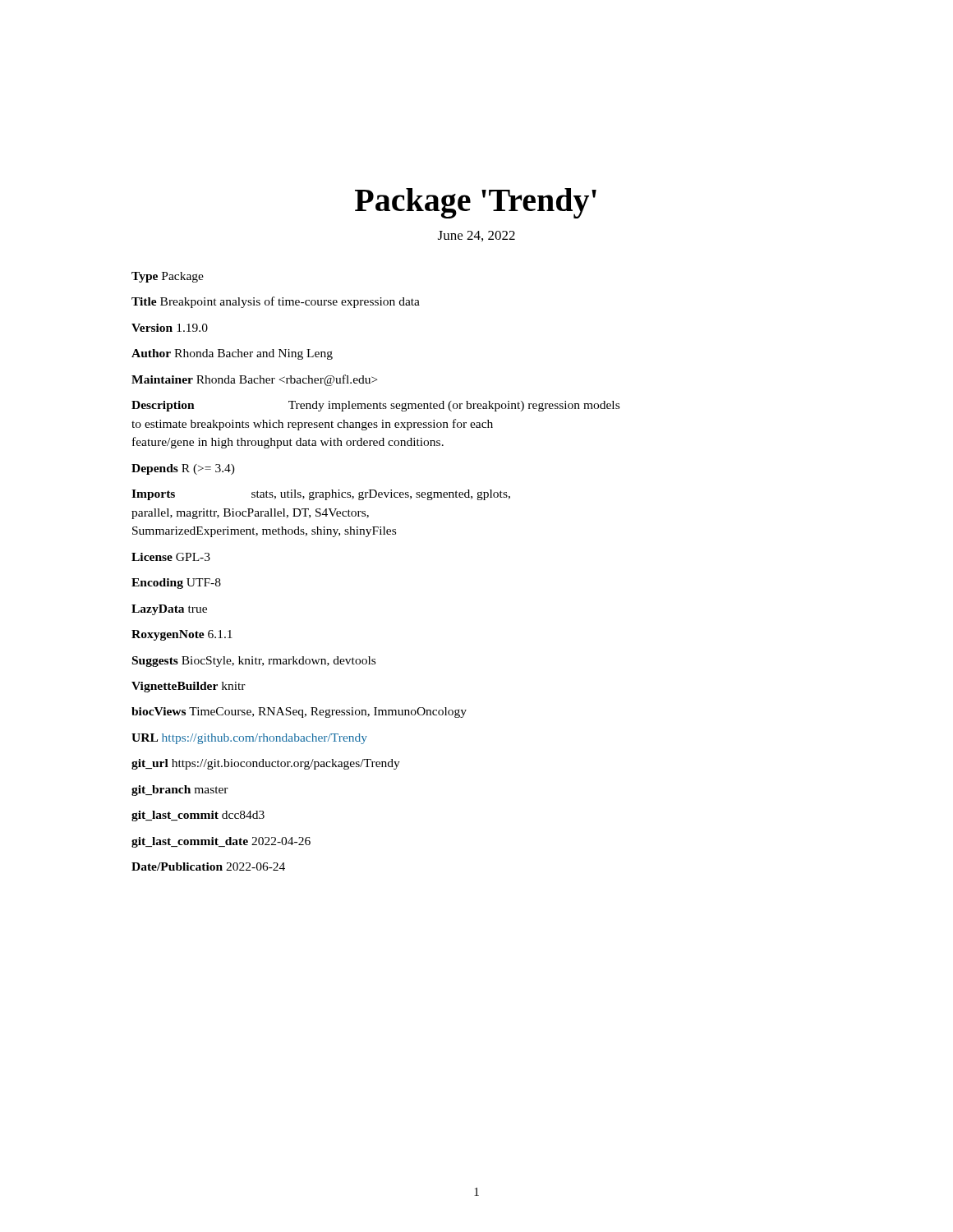Locate the element starting "git_branch master"
The image size is (953, 1232).
[180, 789]
